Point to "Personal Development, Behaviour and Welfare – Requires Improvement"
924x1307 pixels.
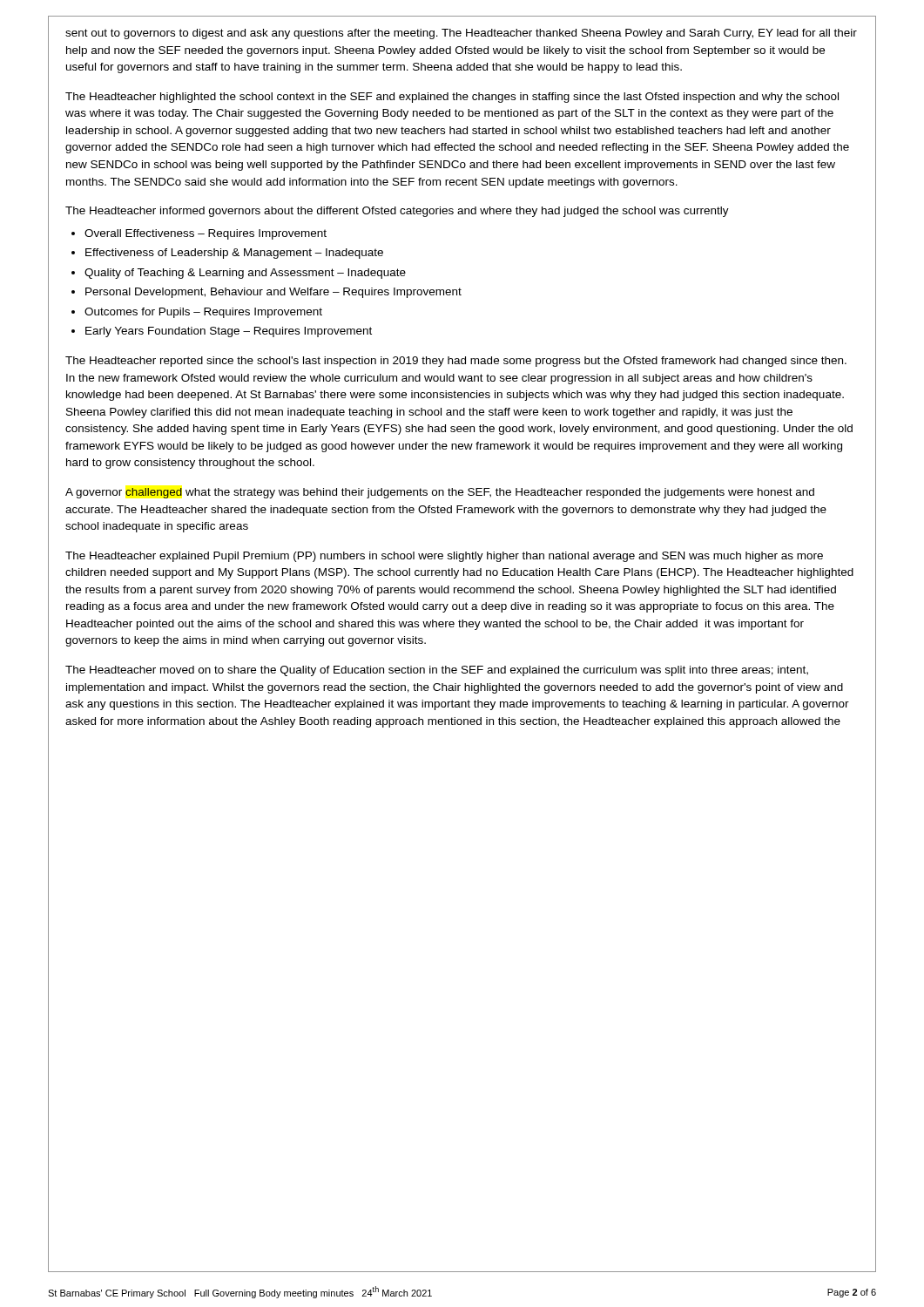pos(273,292)
